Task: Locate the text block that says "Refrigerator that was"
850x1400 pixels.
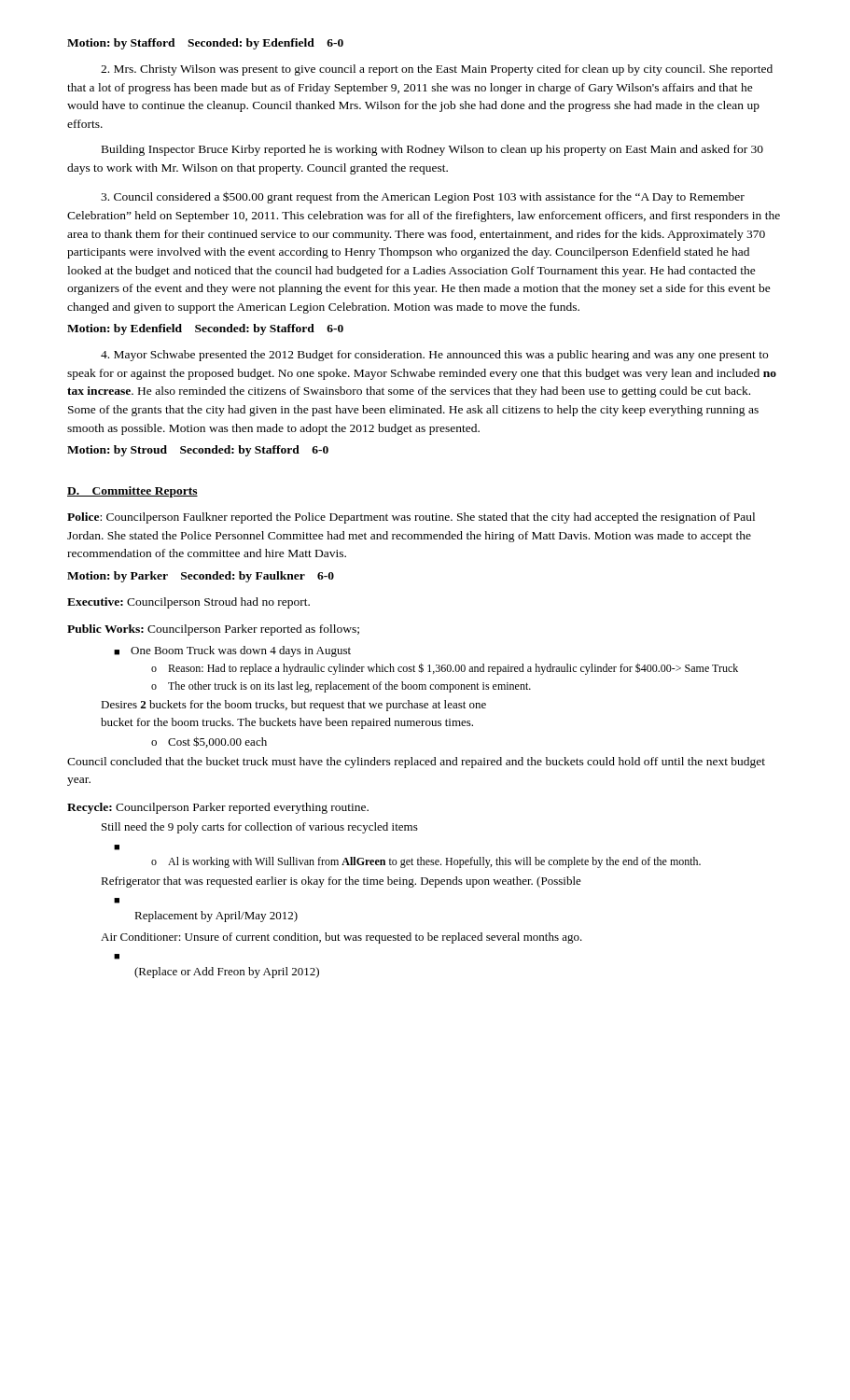Action: 341,881
